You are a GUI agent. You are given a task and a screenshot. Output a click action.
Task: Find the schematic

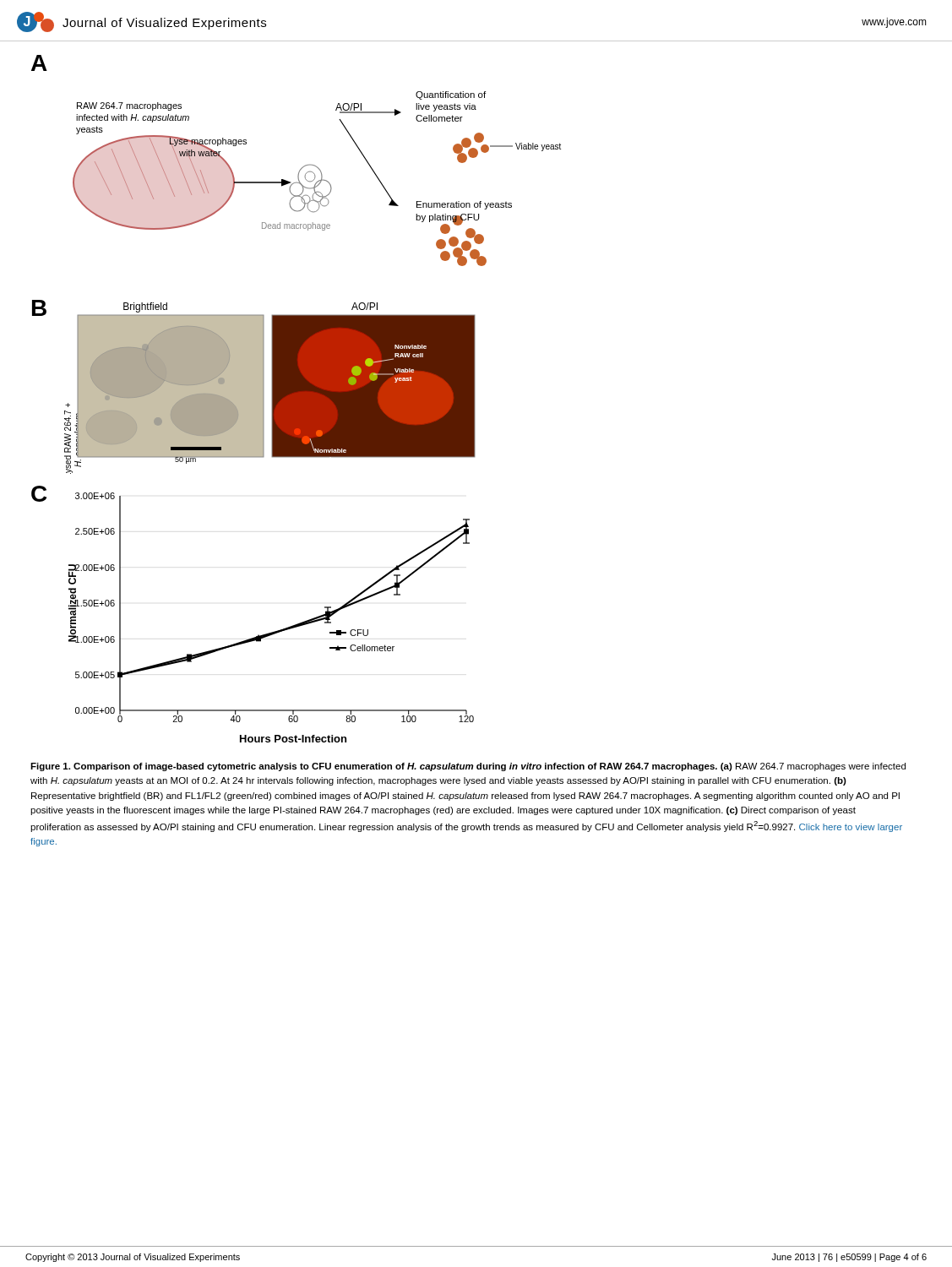tap(473, 174)
